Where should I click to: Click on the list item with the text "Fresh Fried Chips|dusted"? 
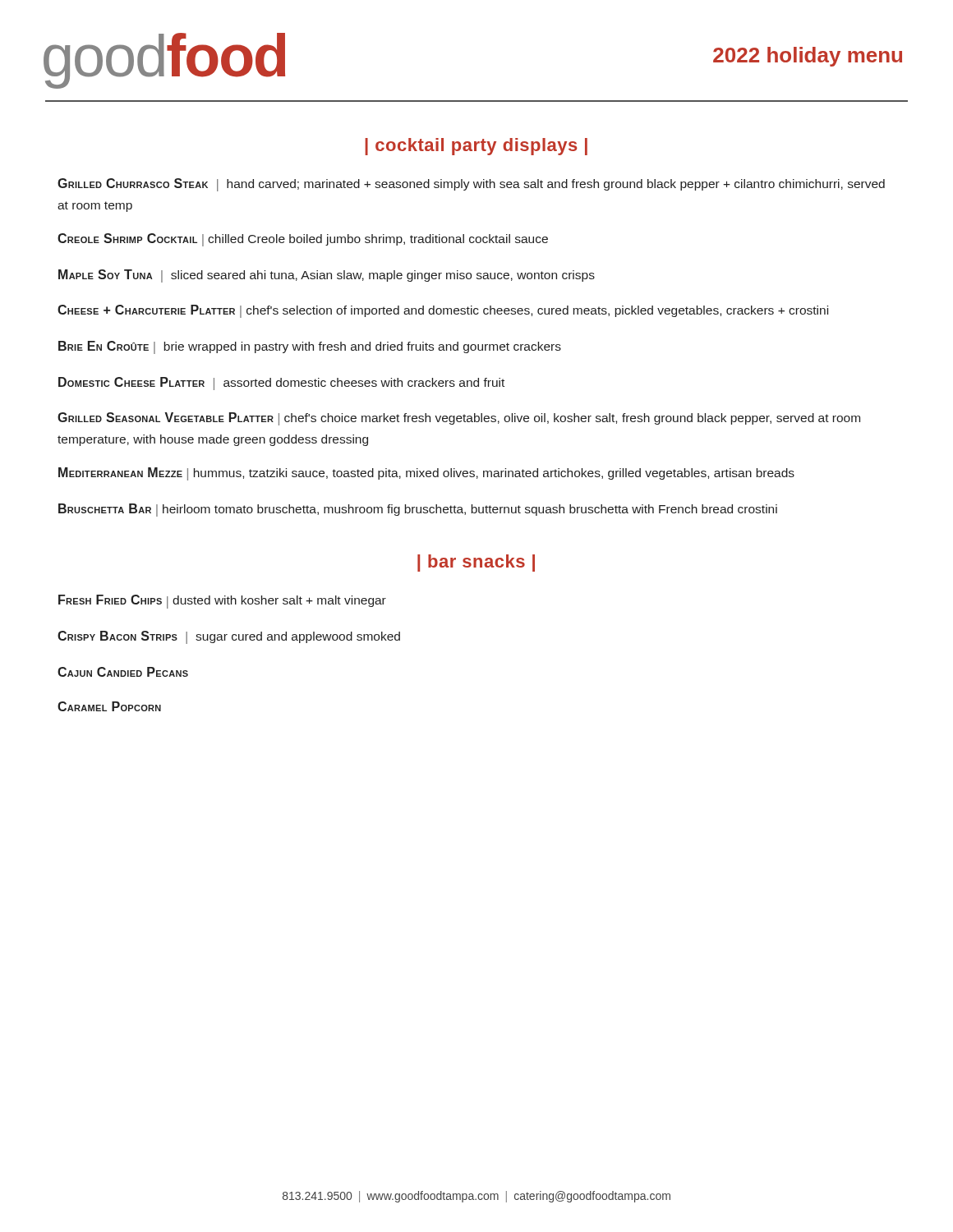[x=222, y=601]
